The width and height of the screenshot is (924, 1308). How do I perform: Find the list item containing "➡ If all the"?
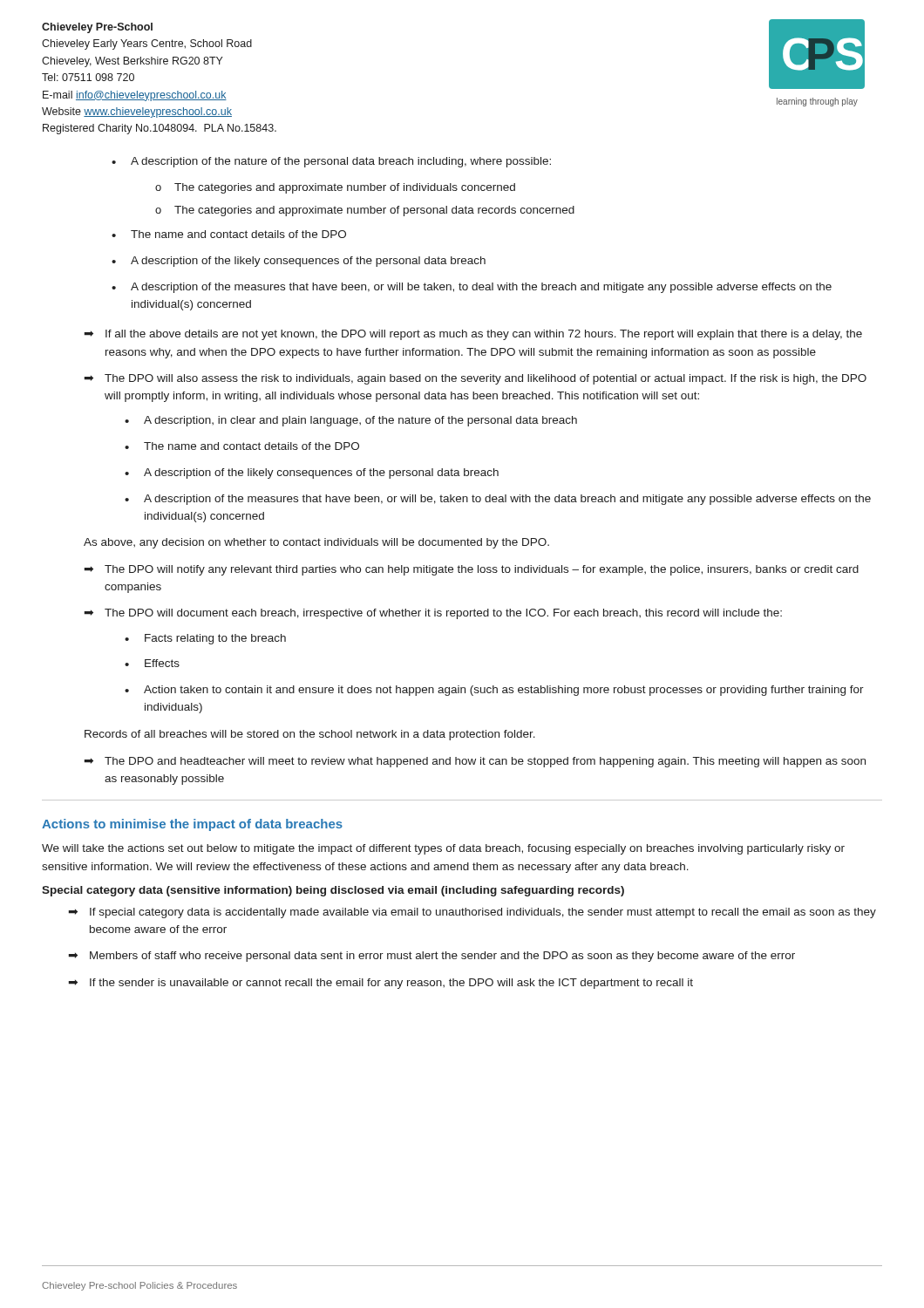(483, 343)
